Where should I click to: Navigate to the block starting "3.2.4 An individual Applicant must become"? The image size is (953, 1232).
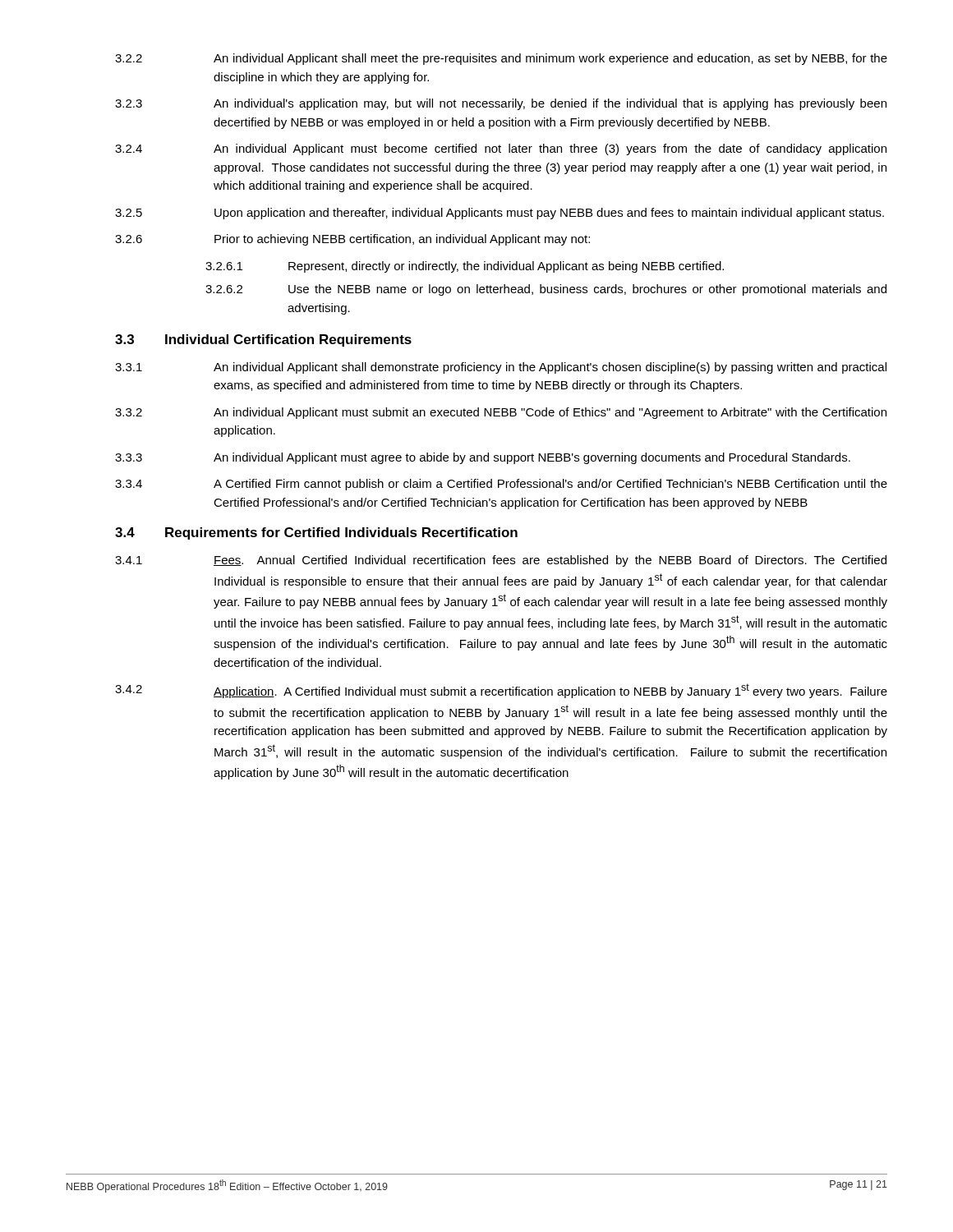tap(501, 167)
